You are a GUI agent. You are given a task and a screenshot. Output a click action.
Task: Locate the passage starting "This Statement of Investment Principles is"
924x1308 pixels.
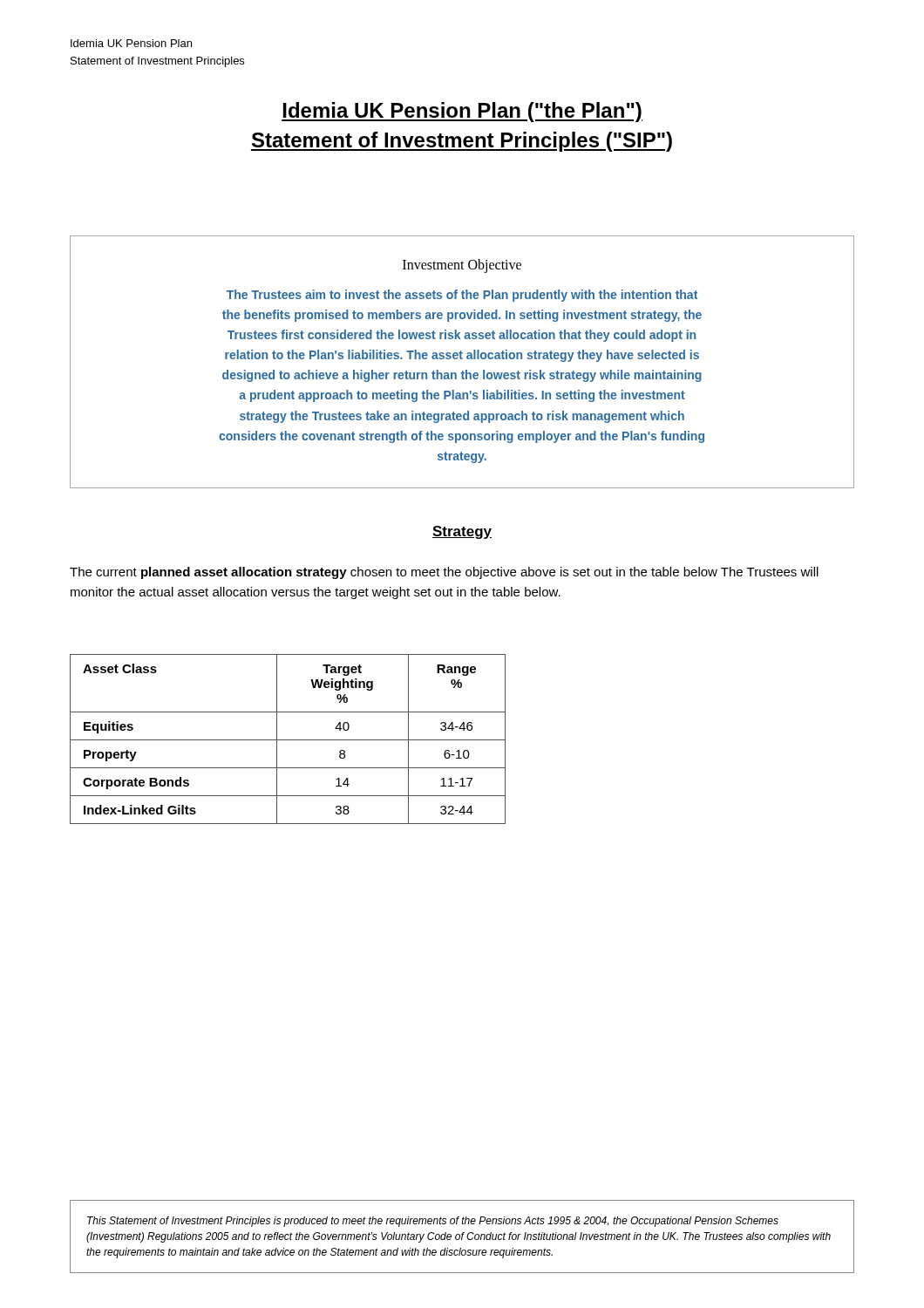pos(462,1236)
